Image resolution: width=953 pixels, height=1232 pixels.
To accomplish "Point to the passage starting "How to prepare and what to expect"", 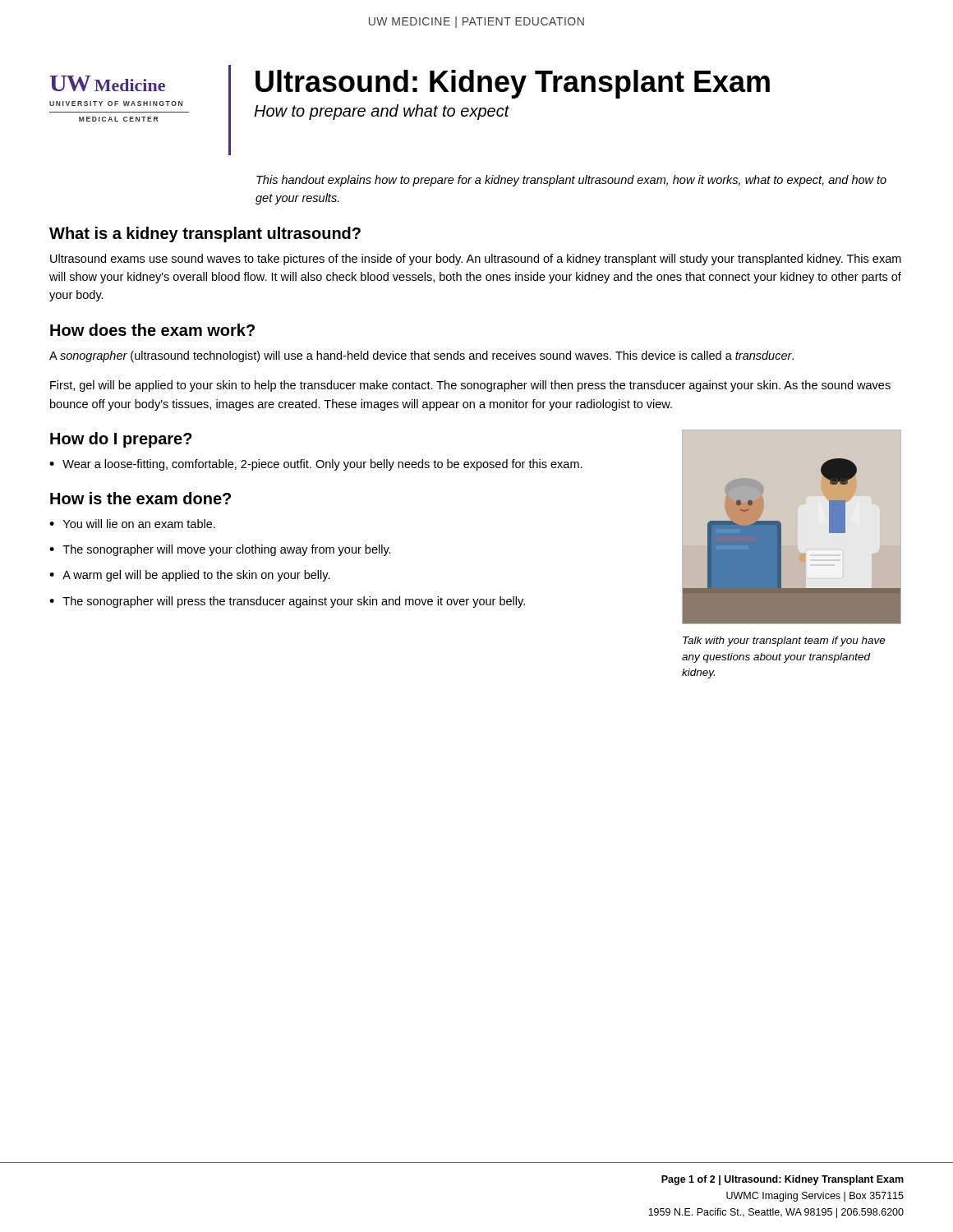I will 381,111.
